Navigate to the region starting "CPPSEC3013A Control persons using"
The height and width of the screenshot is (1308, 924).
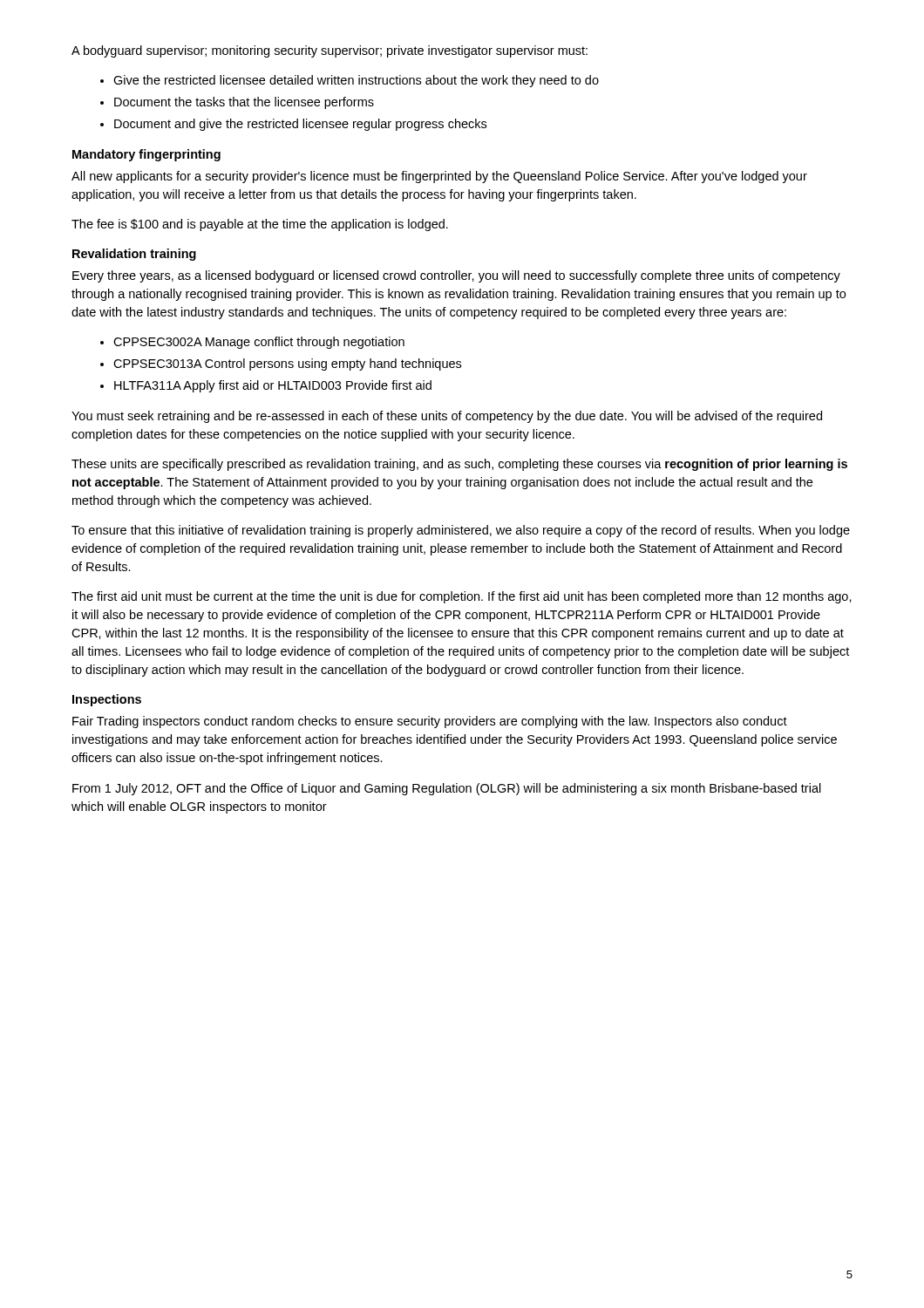point(471,364)
